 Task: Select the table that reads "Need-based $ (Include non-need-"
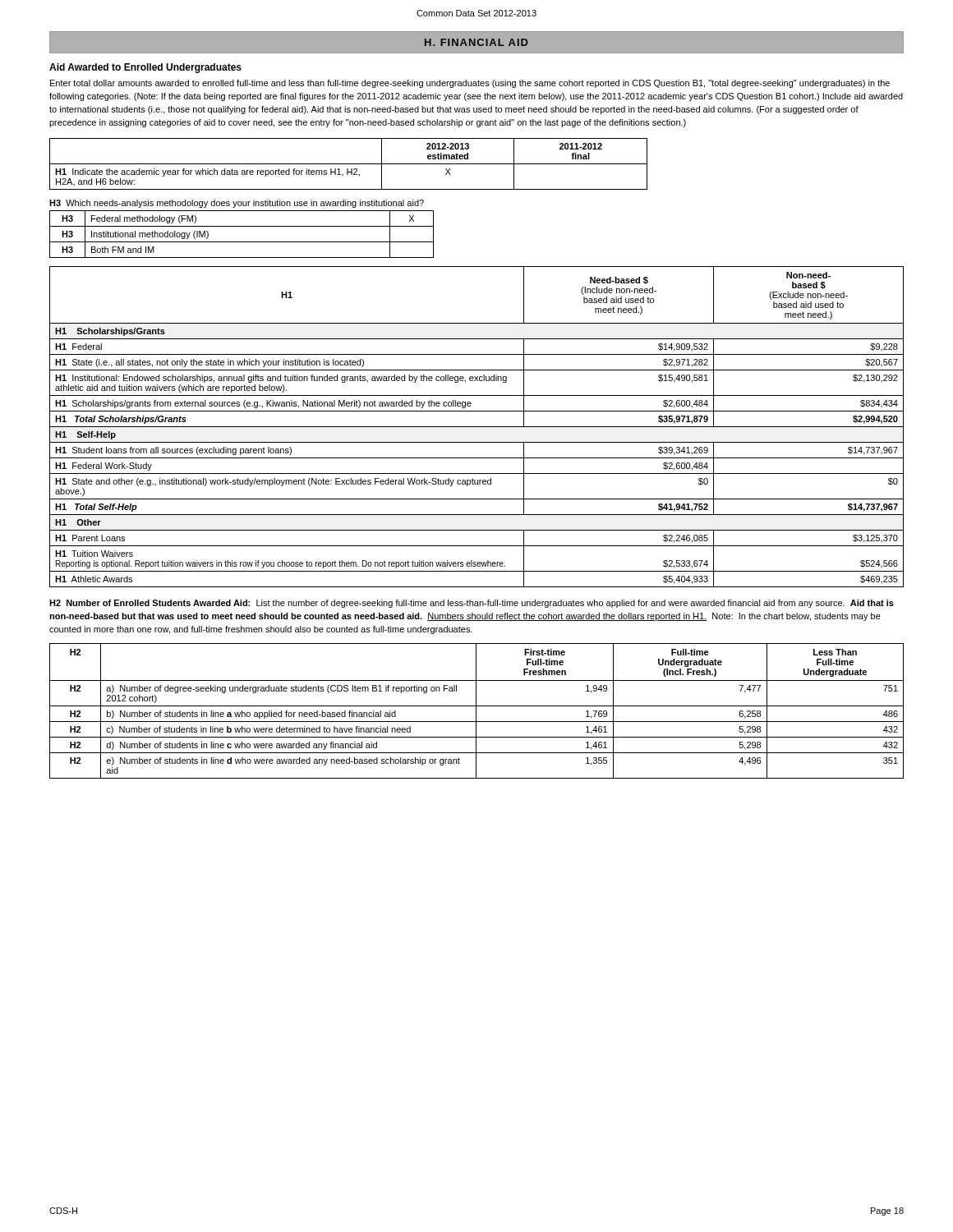pyautogui.click(x=476, y=426)
